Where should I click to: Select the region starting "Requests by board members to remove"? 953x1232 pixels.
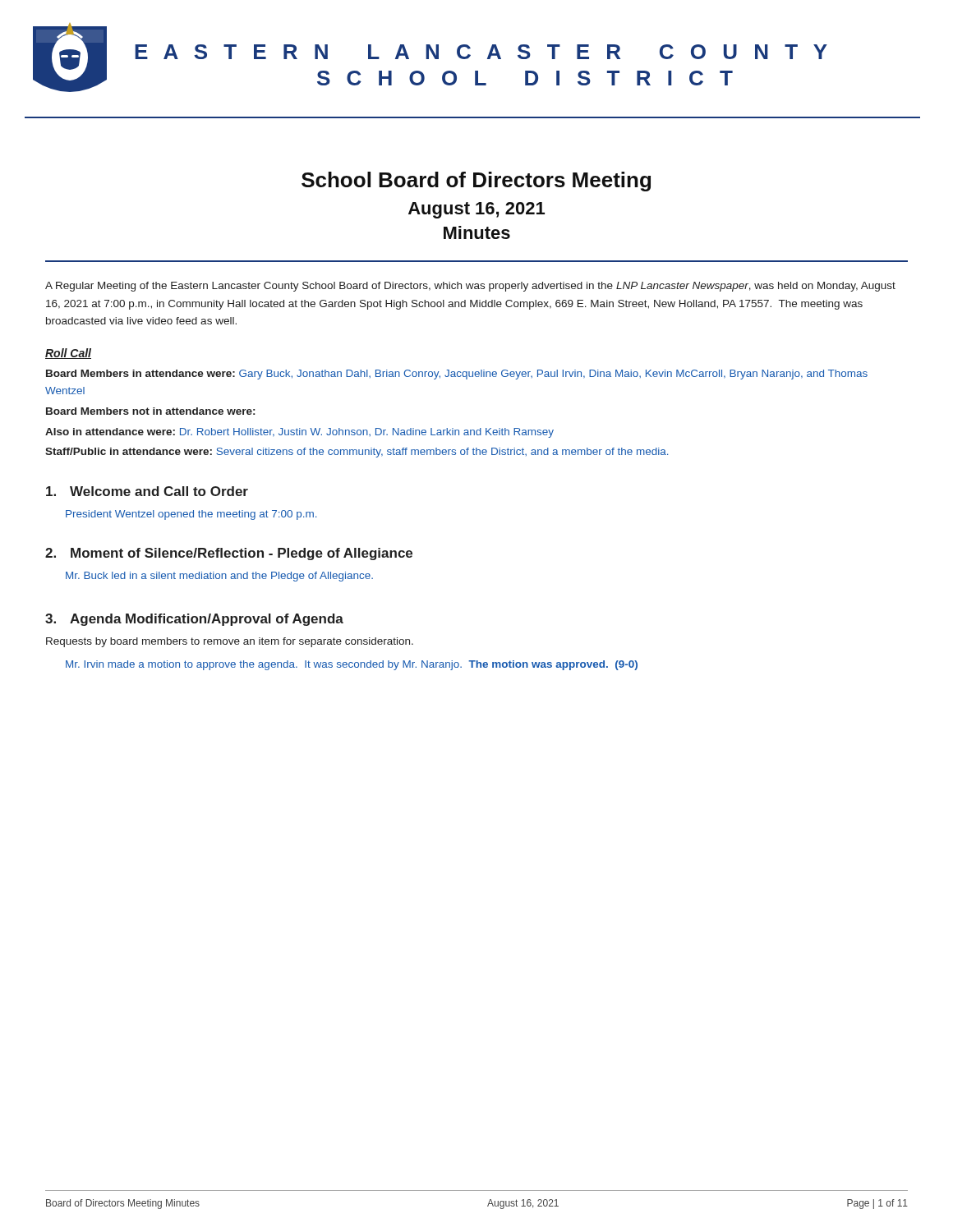(x=230, y=641)
